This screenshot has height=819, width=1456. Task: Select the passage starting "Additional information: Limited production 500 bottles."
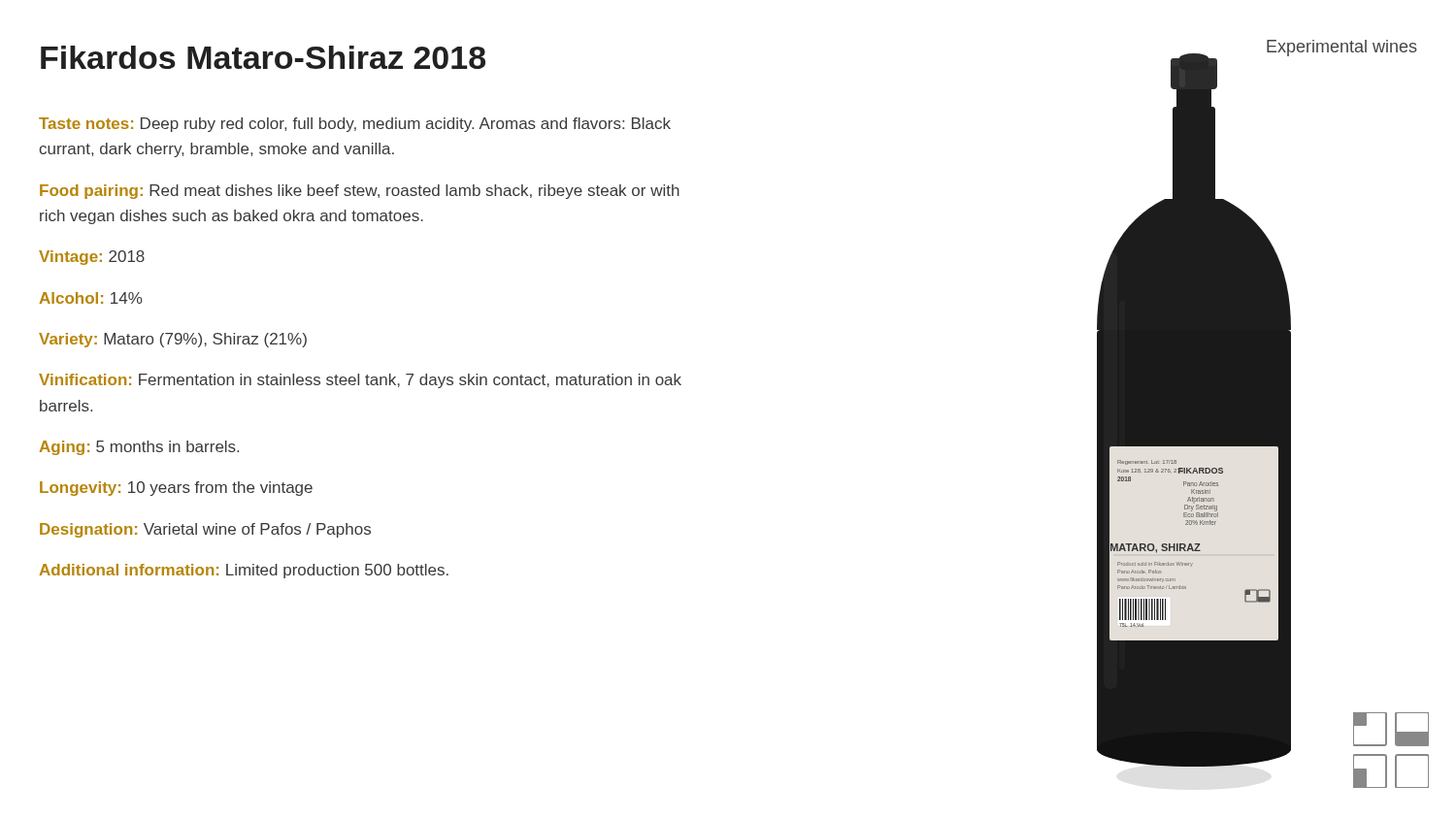(244, 570)
